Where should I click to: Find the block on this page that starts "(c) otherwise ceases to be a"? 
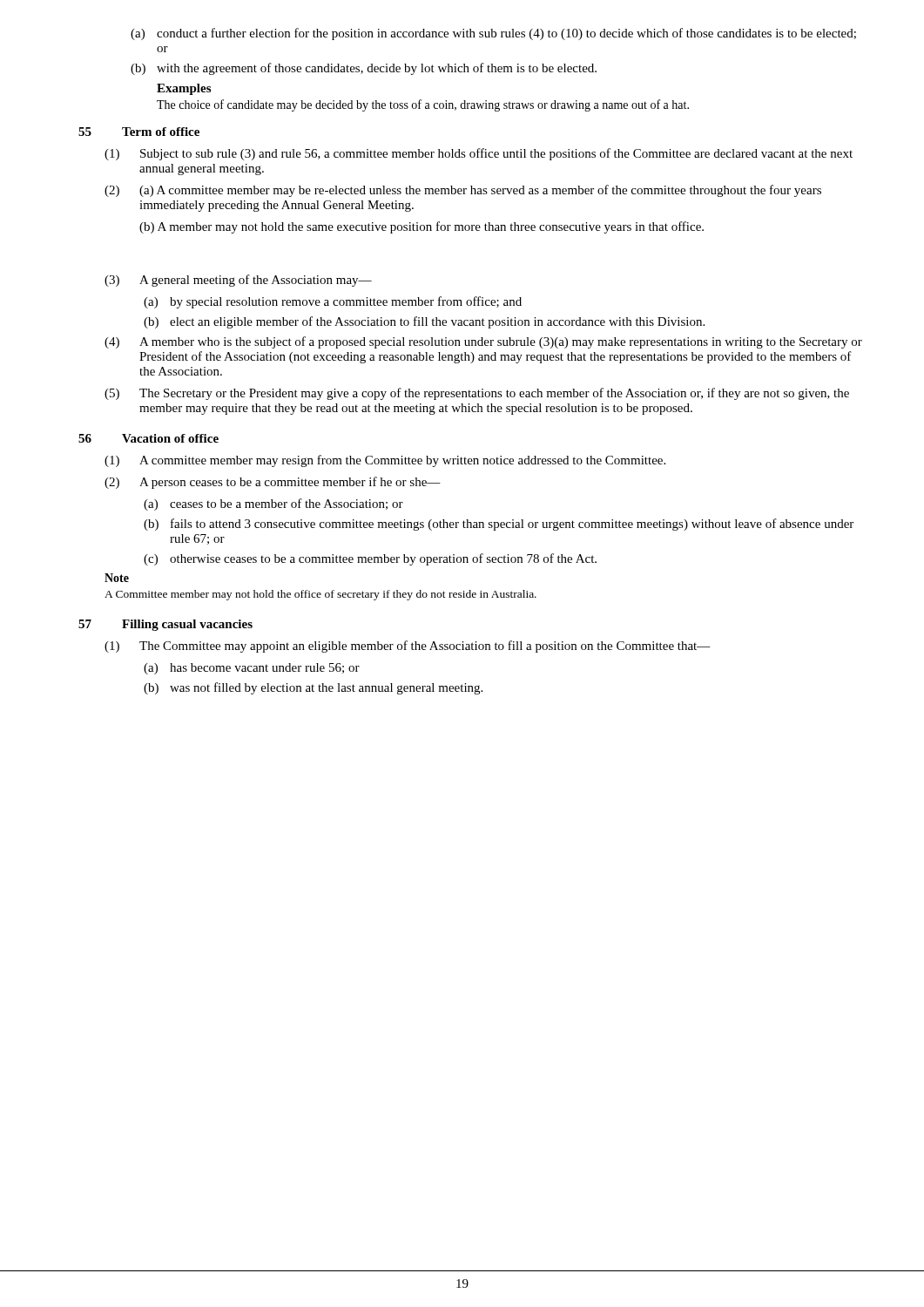503,559
